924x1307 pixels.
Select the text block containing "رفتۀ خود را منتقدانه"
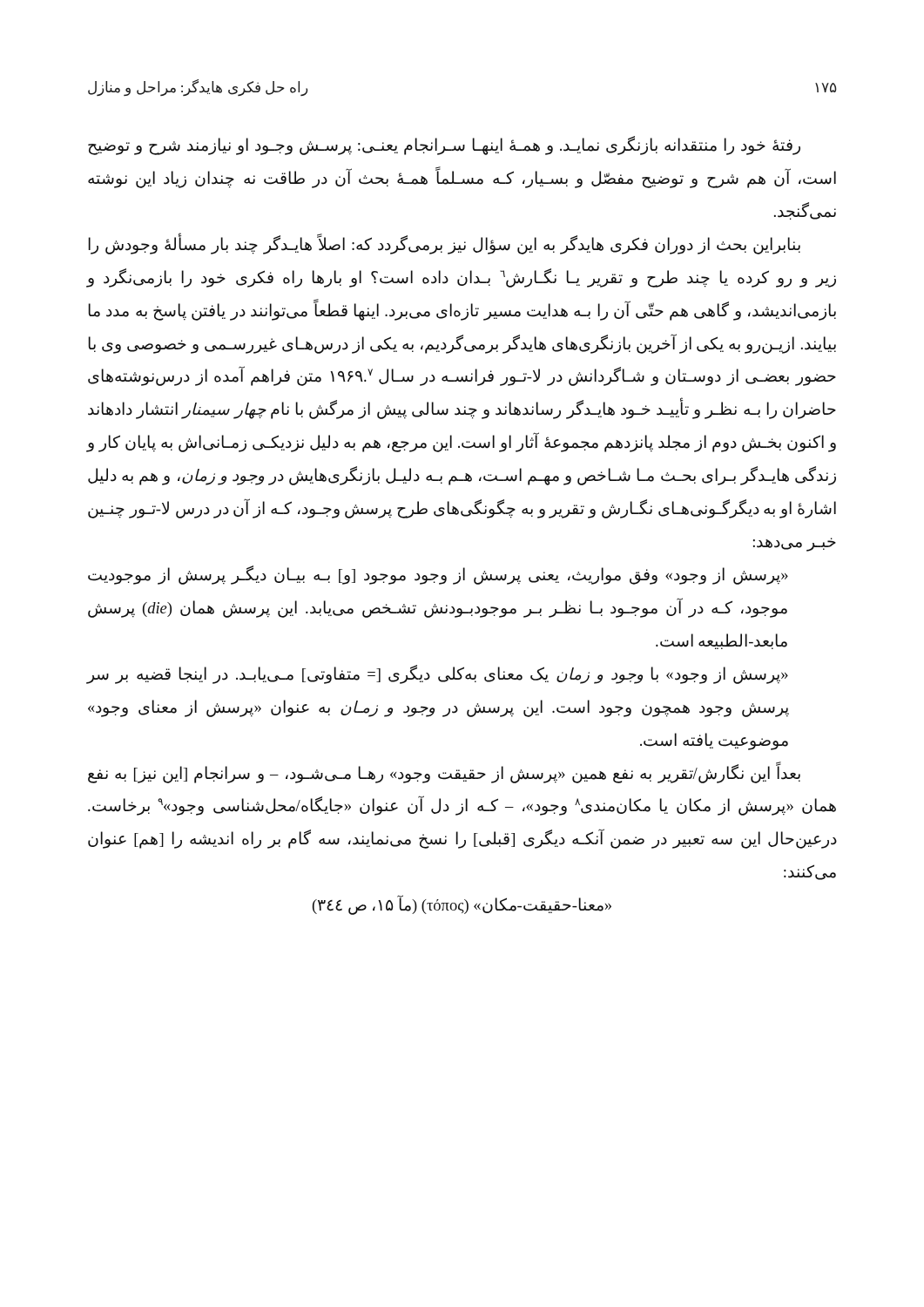click(x=462, y=179)
